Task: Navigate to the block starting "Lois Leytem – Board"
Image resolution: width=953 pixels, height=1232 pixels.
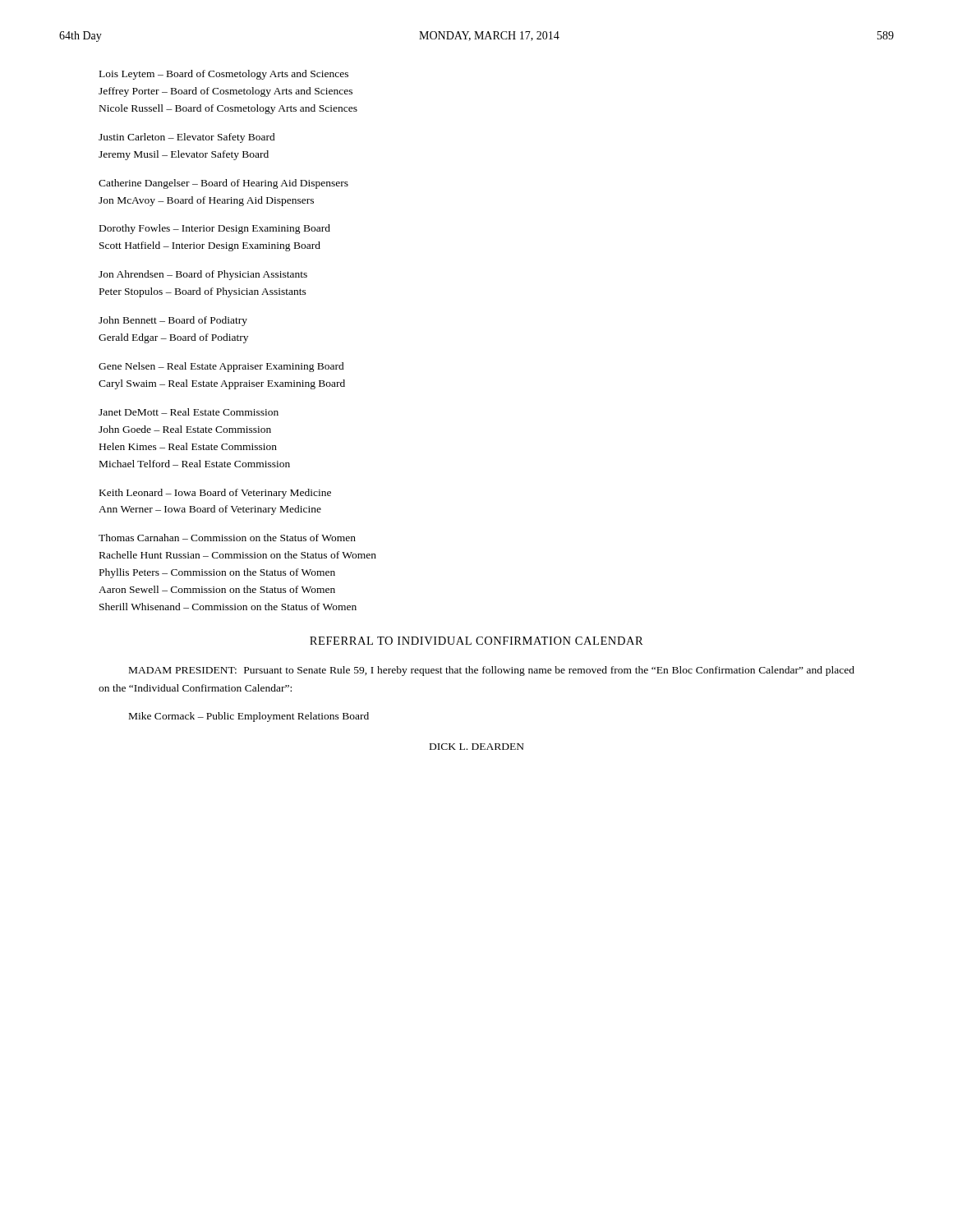Action: (x=224, y=75)
